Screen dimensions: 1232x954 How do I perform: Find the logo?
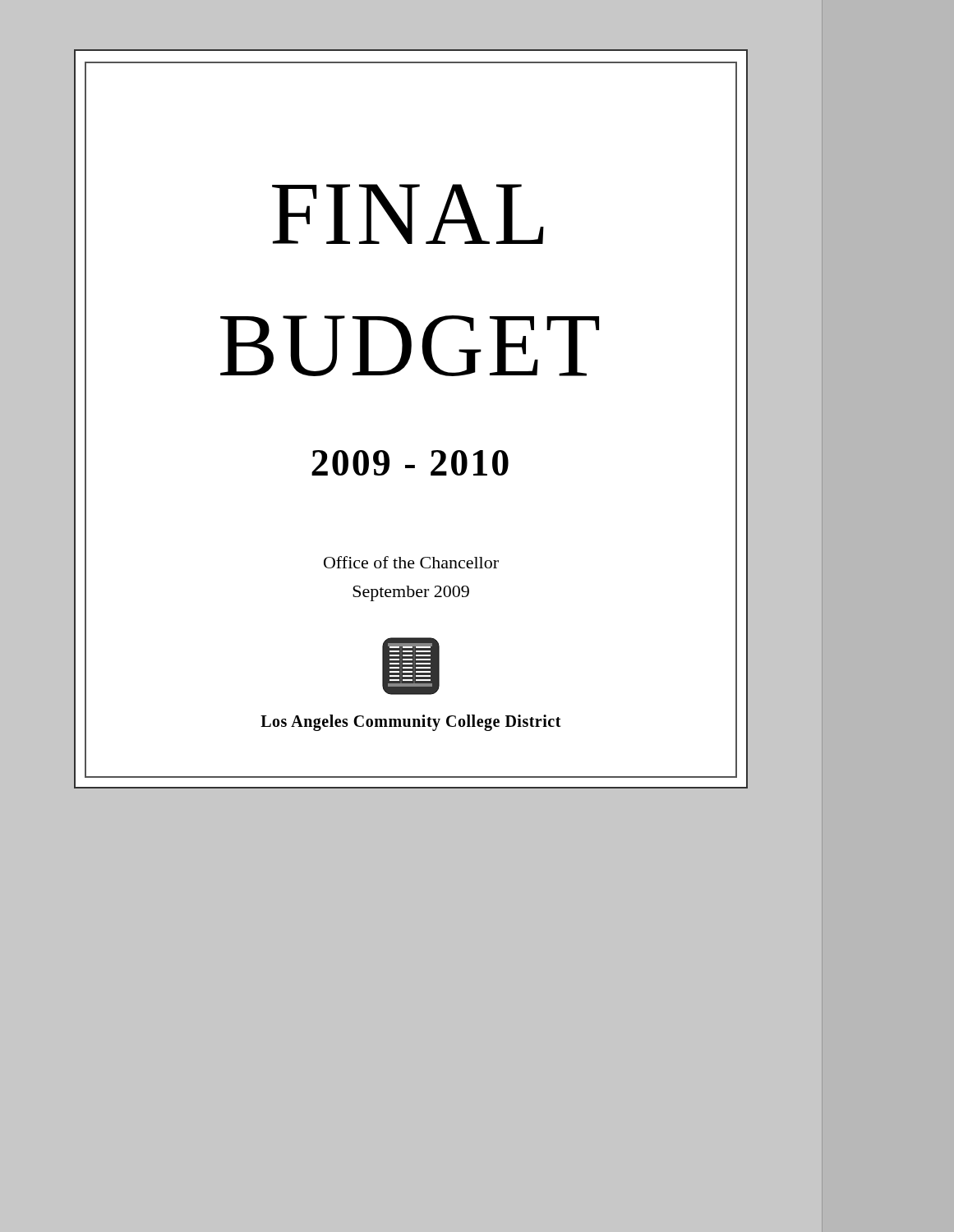411,668
